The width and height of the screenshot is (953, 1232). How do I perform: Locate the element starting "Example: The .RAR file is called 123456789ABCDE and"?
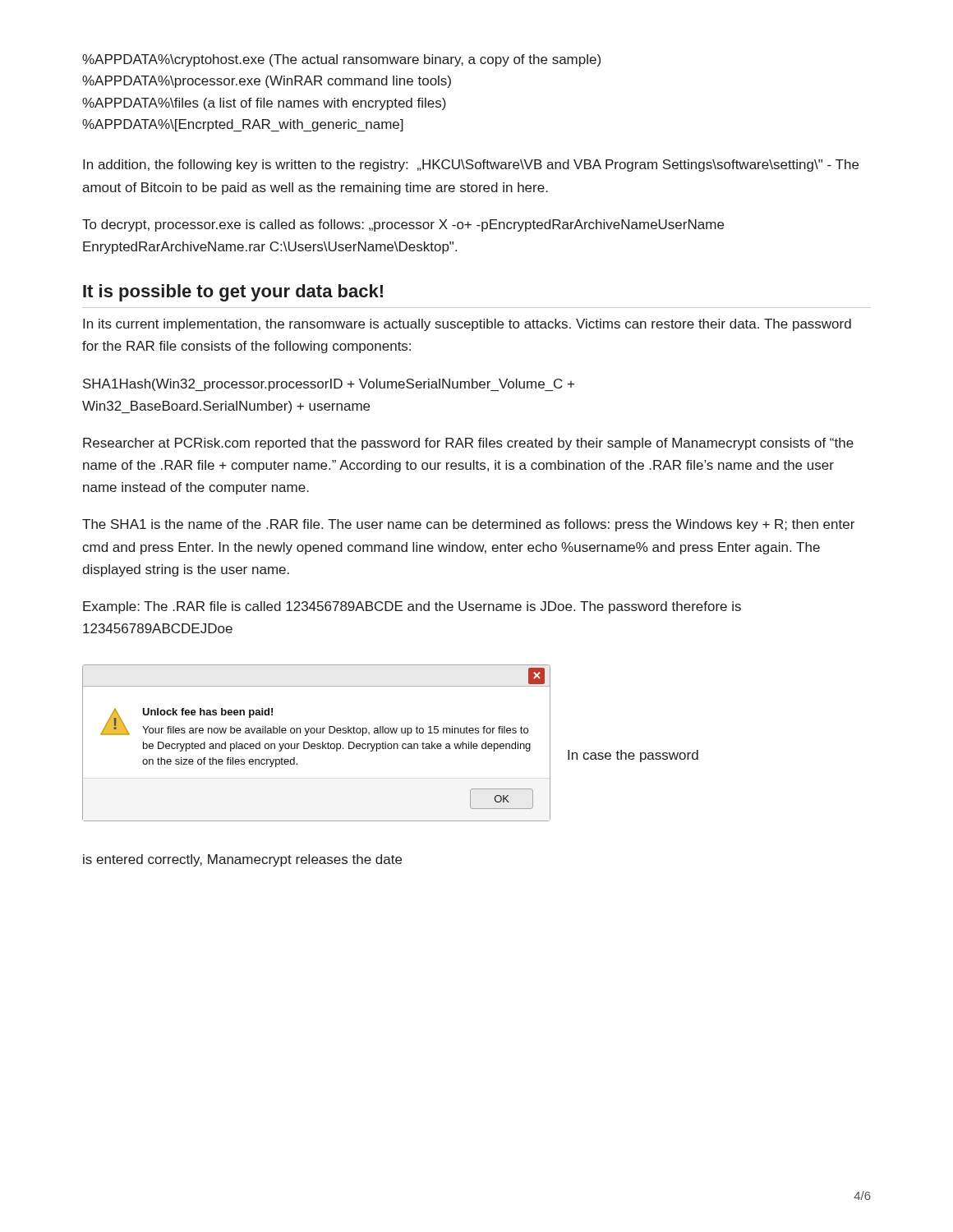coord(412,618)
